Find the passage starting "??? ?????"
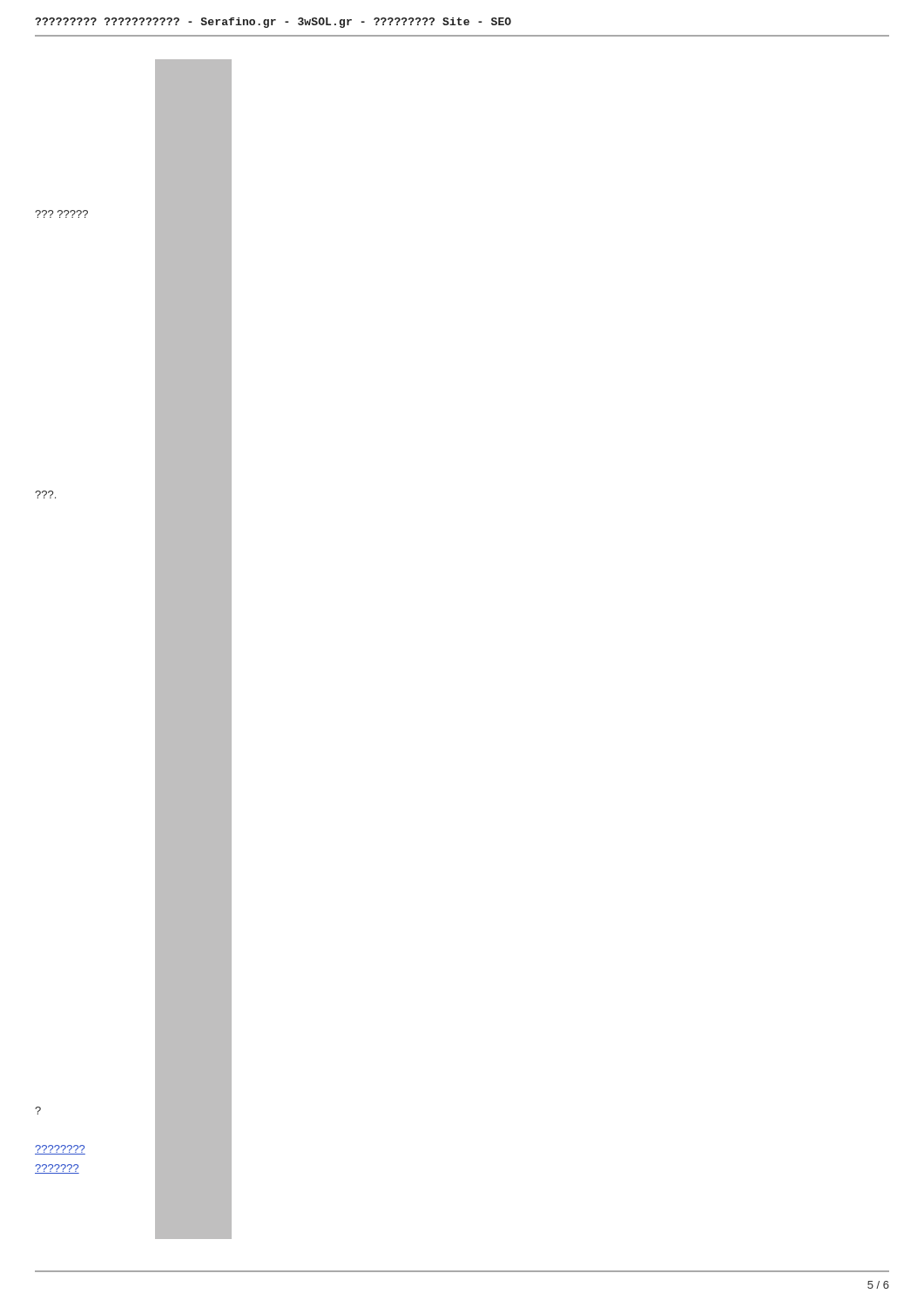 [62, 214]
